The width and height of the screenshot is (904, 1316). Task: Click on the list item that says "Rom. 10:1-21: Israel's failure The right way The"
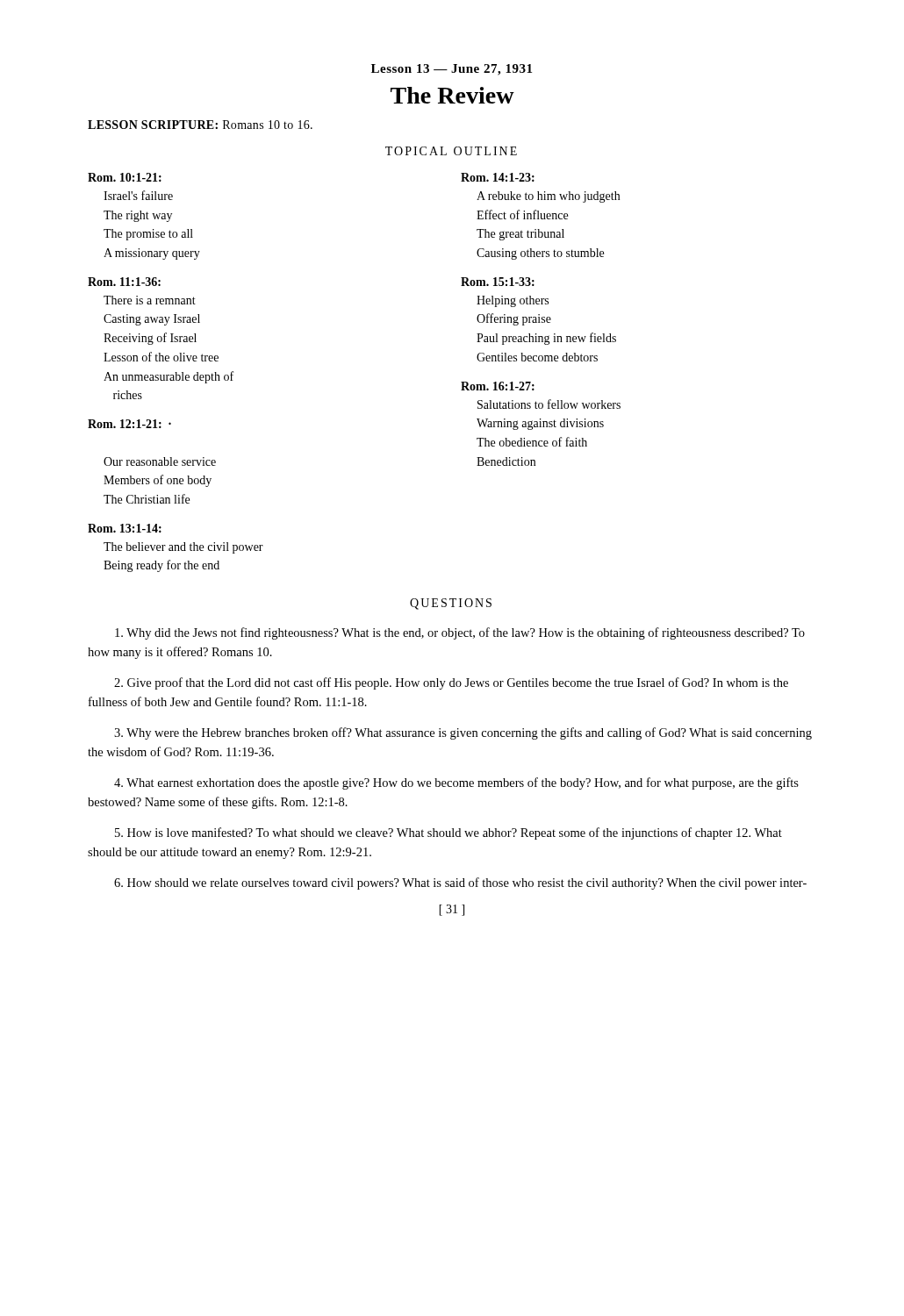tap(125, 177)
